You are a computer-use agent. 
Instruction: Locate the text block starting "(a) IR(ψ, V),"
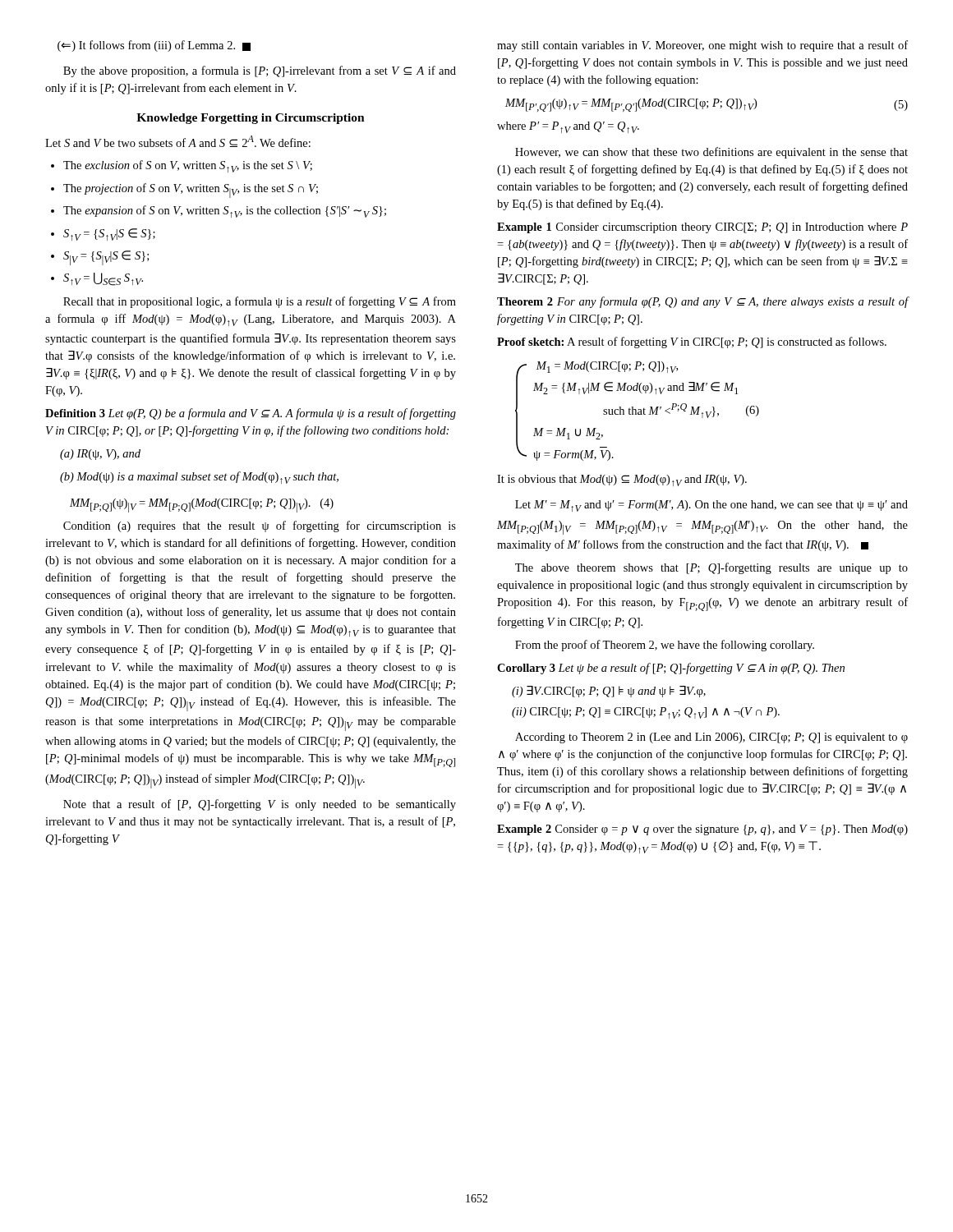[x=100, y=454]
